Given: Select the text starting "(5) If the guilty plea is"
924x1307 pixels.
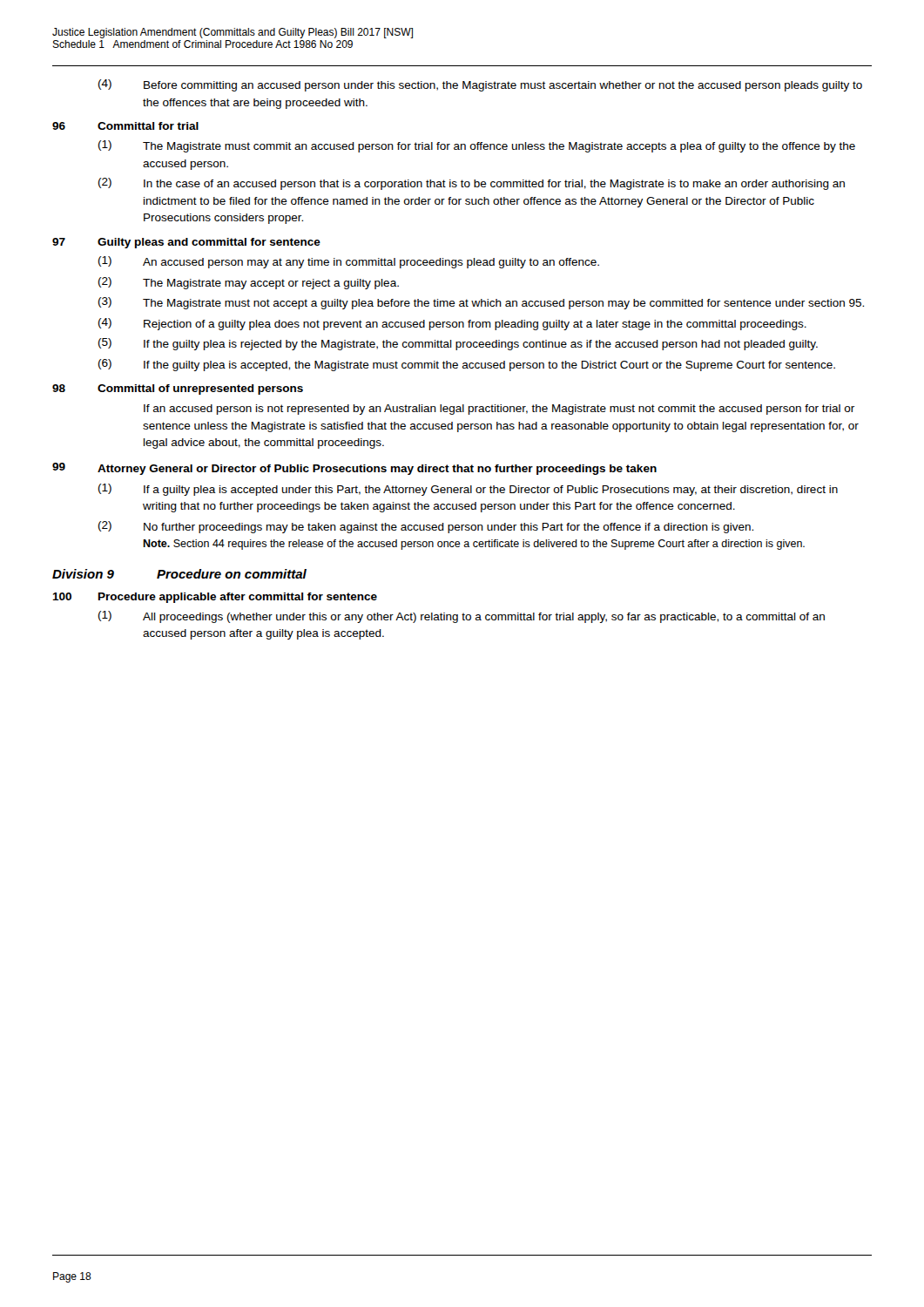Looking at the screenshot, I should 435,344.
